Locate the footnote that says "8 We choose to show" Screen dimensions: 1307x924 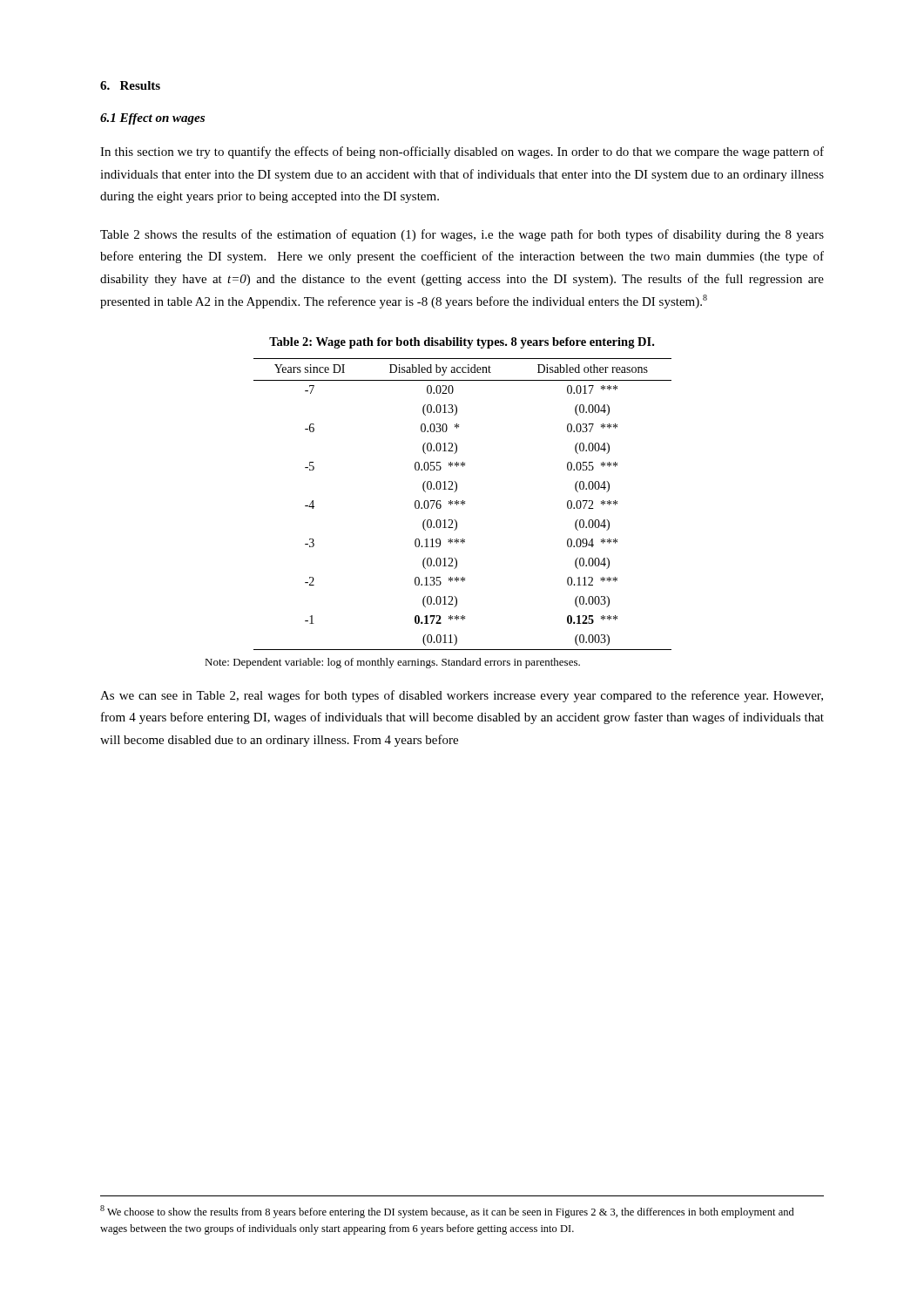tap(447, 1219)
